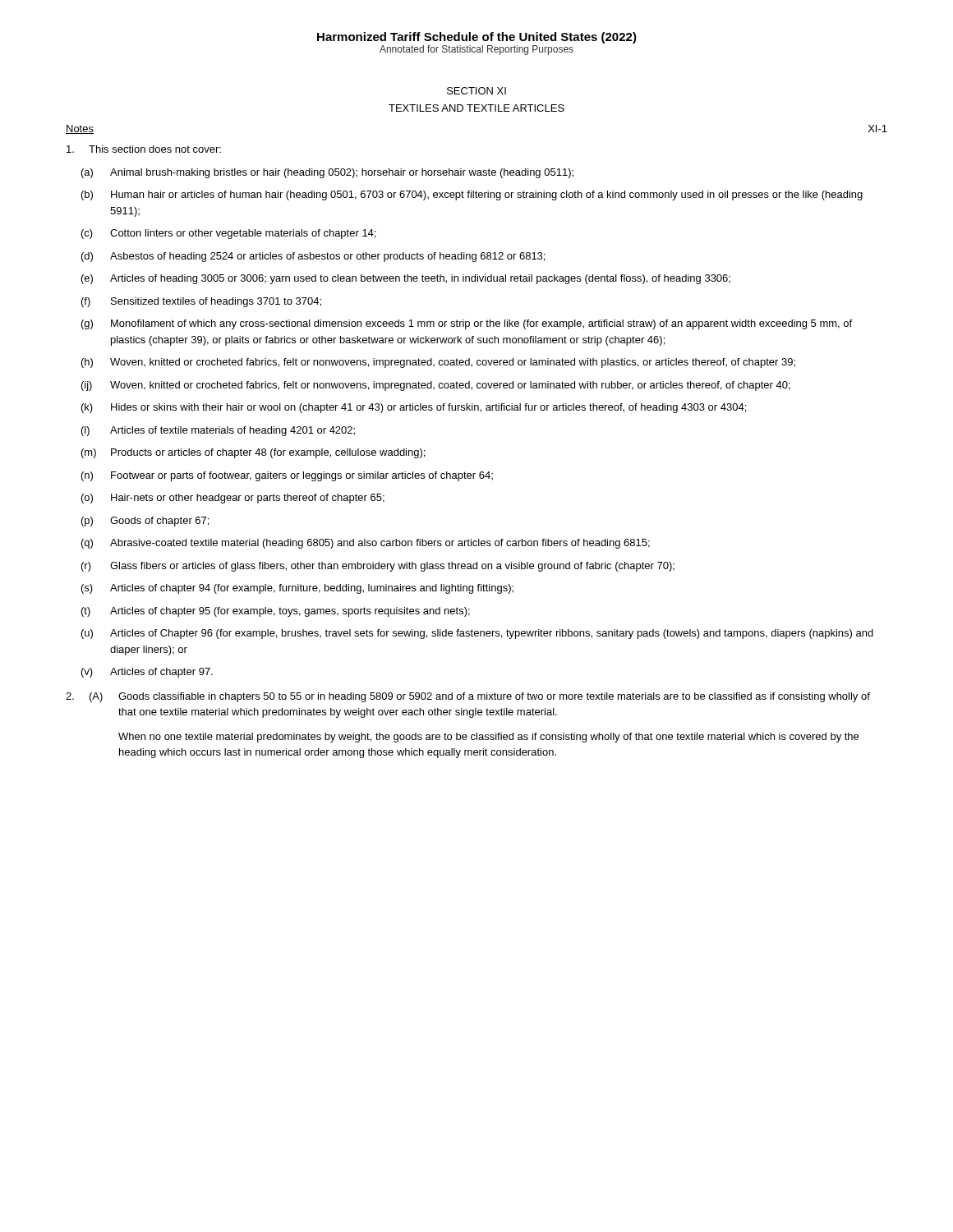This screenshot has width=953, height=1232.
Task: Navigate to the element starting "(s) Articles of chapter 94 (for"
Action: (484, 588)
